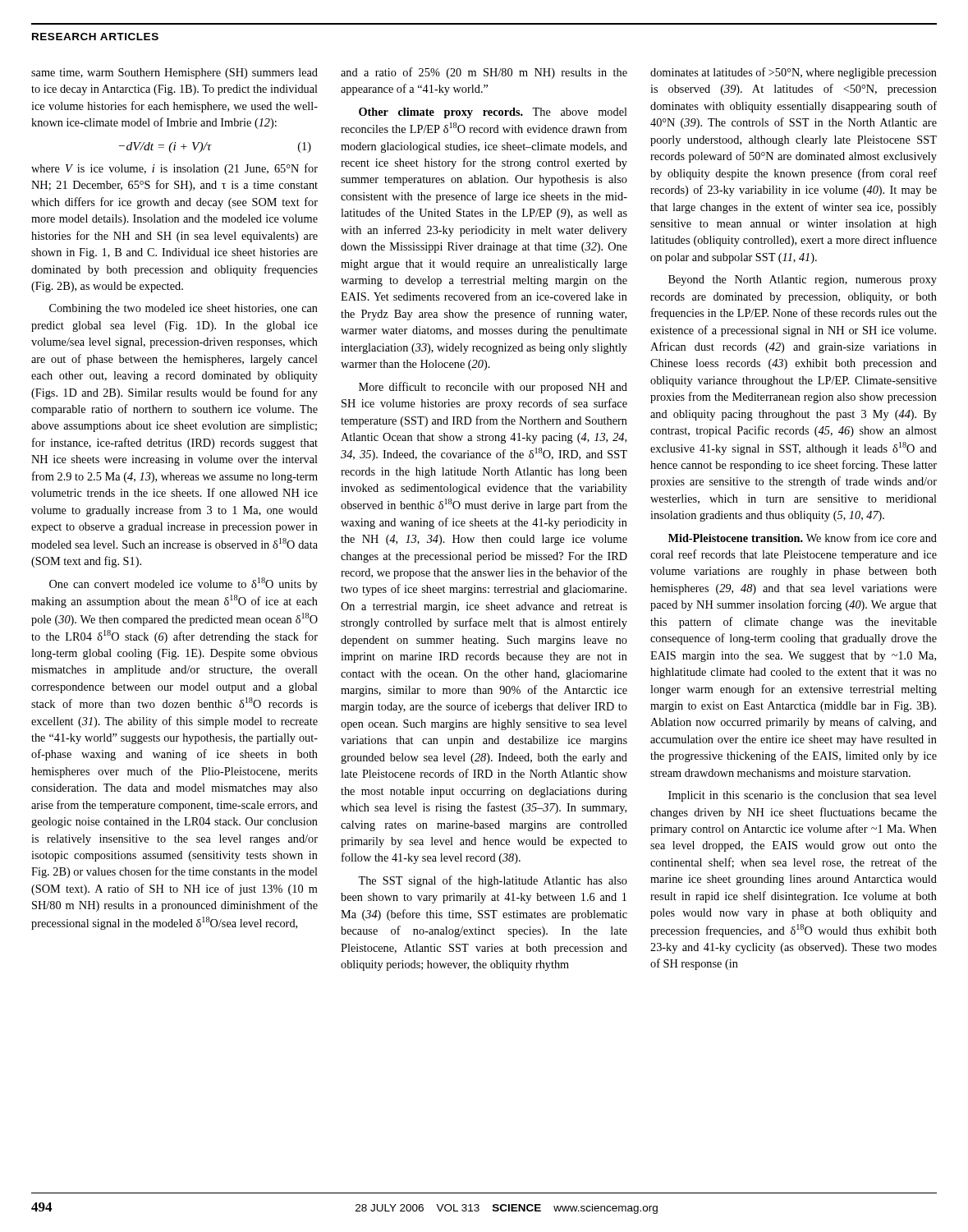The height and width of the screenshot is (1232, 968).
Task: Click the passage that begins "same time, warm Southern Hemisphere"
Action: coord(174,98)
